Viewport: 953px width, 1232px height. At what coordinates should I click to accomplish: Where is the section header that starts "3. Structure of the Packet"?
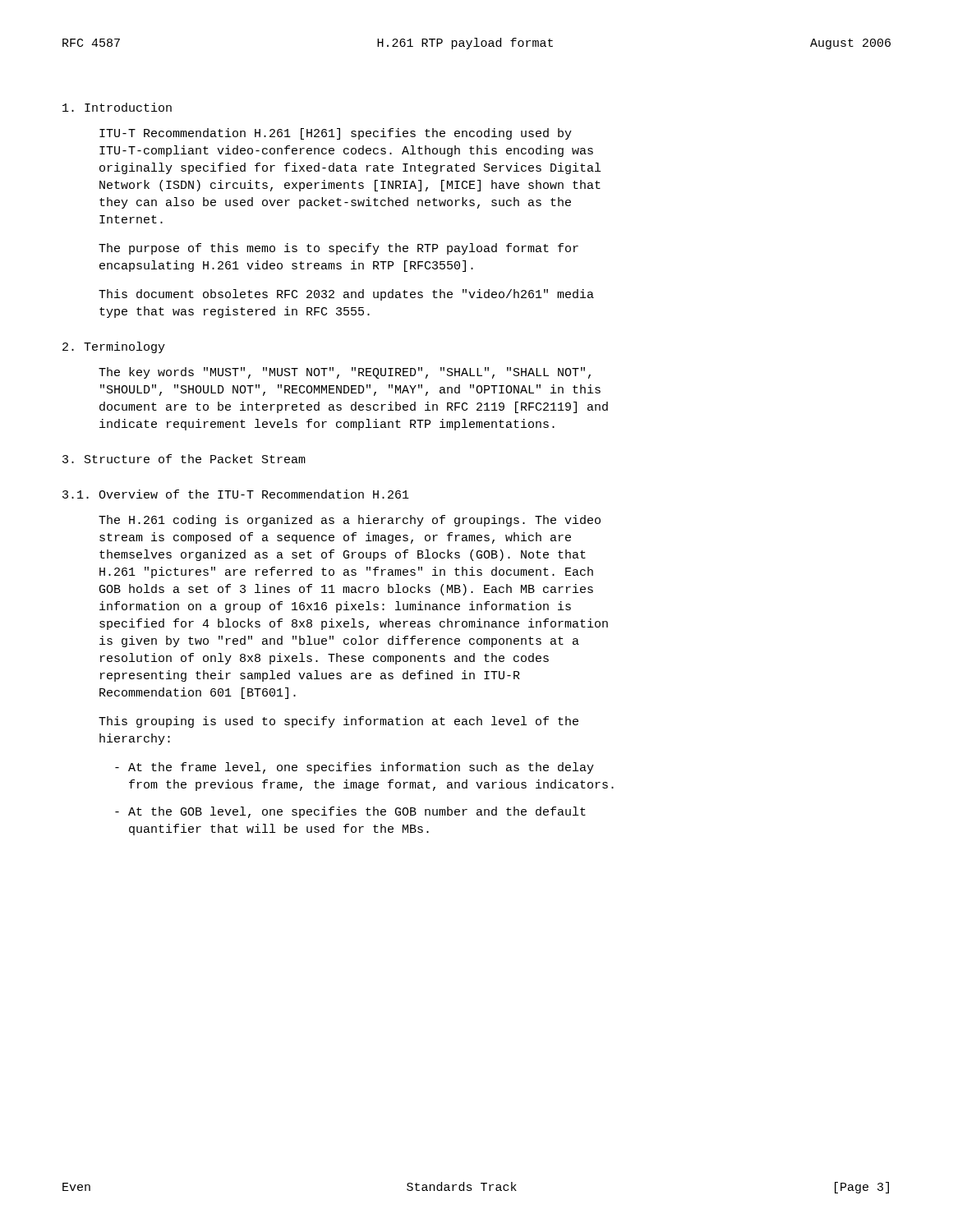click(184, 460)
